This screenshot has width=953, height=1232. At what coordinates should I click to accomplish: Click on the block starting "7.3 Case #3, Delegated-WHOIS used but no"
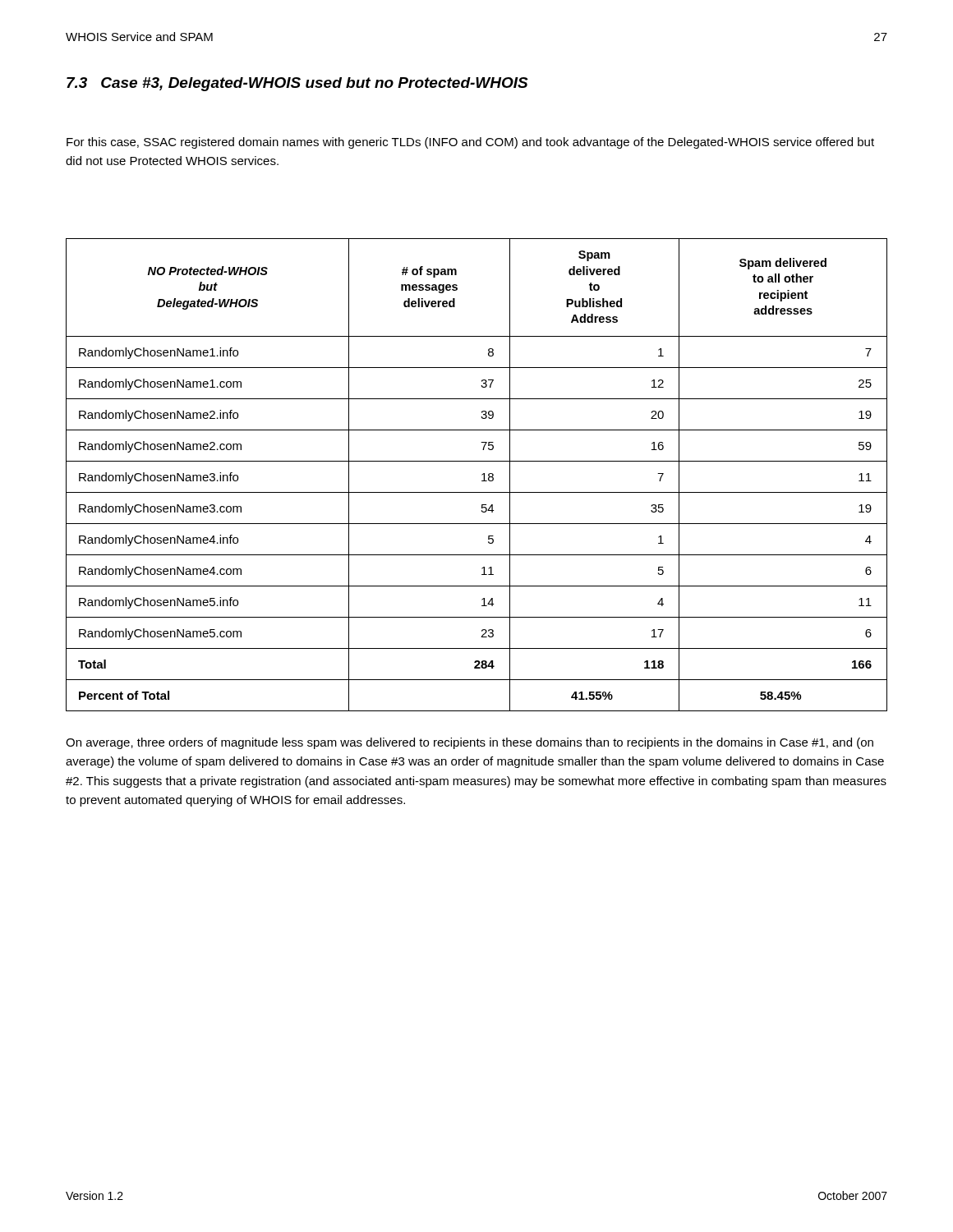pyautogui.click(x=297, y=83)
